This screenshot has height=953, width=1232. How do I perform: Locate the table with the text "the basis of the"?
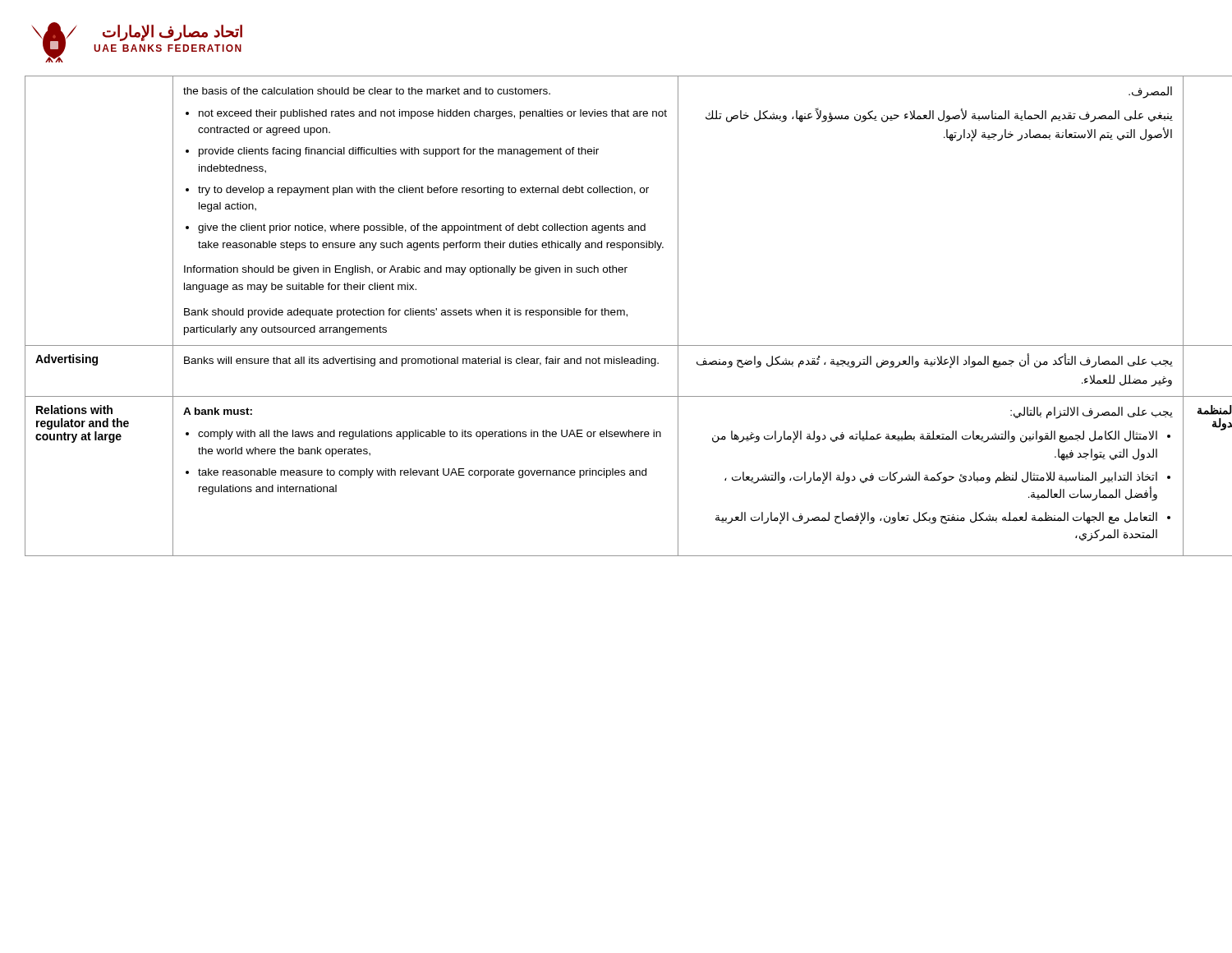coord(616,316)
